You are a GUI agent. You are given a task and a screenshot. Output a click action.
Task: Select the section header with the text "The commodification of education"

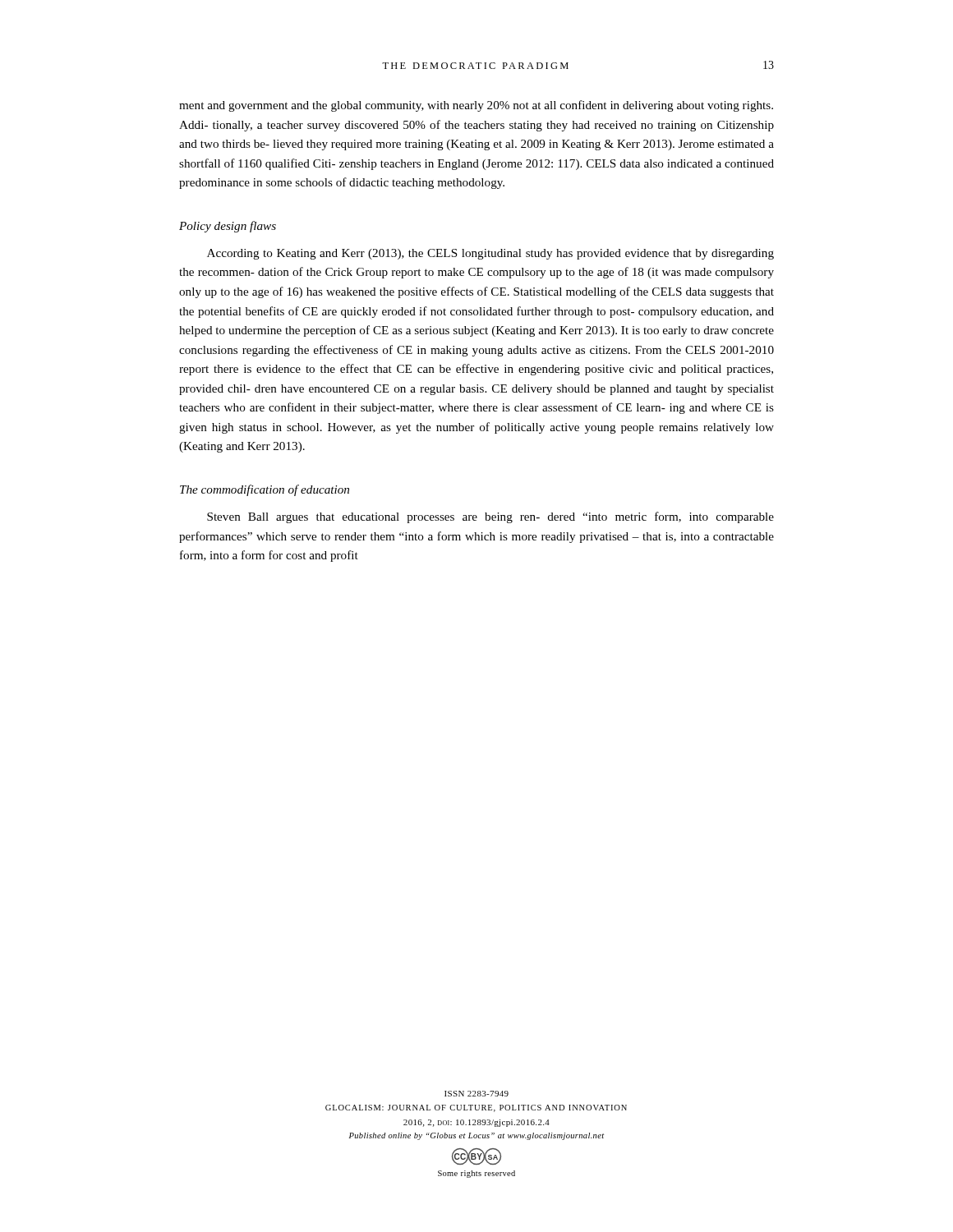[265, 490]
